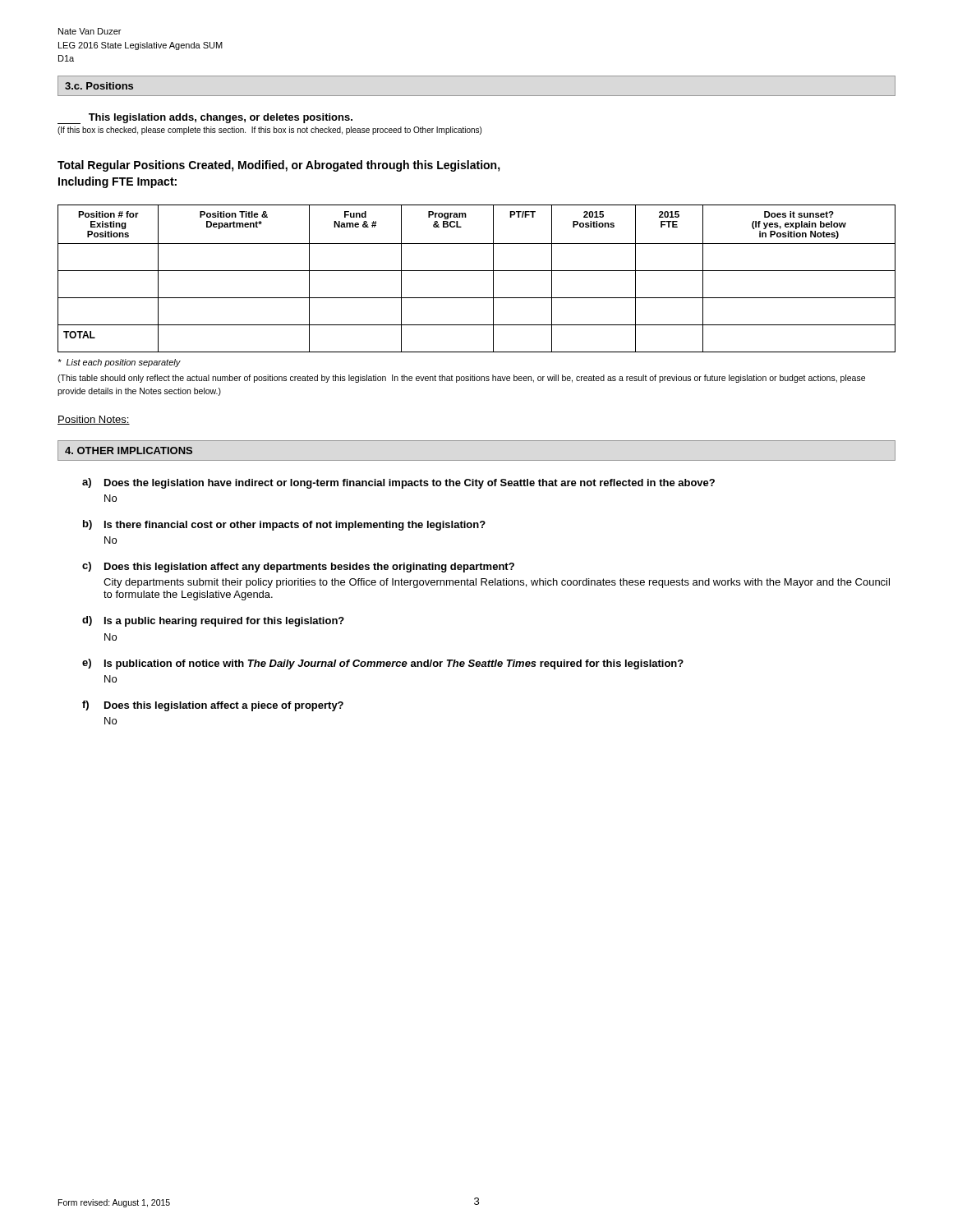Click on the passage starting "b) Is there"
This screenshot has width=953, height=1232.
coord(489,532)
